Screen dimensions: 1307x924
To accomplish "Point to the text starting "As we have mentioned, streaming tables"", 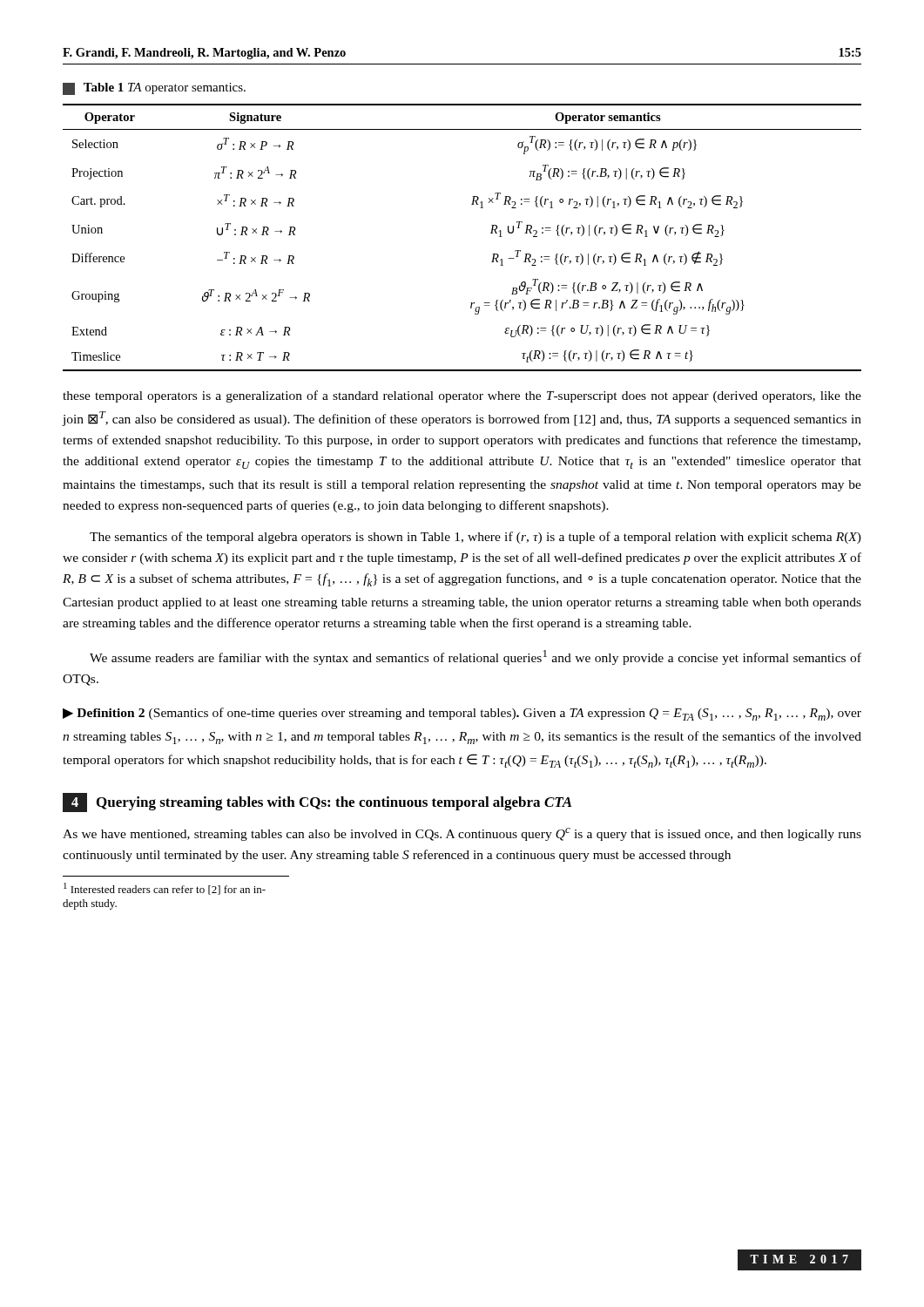I will (462, 843).
